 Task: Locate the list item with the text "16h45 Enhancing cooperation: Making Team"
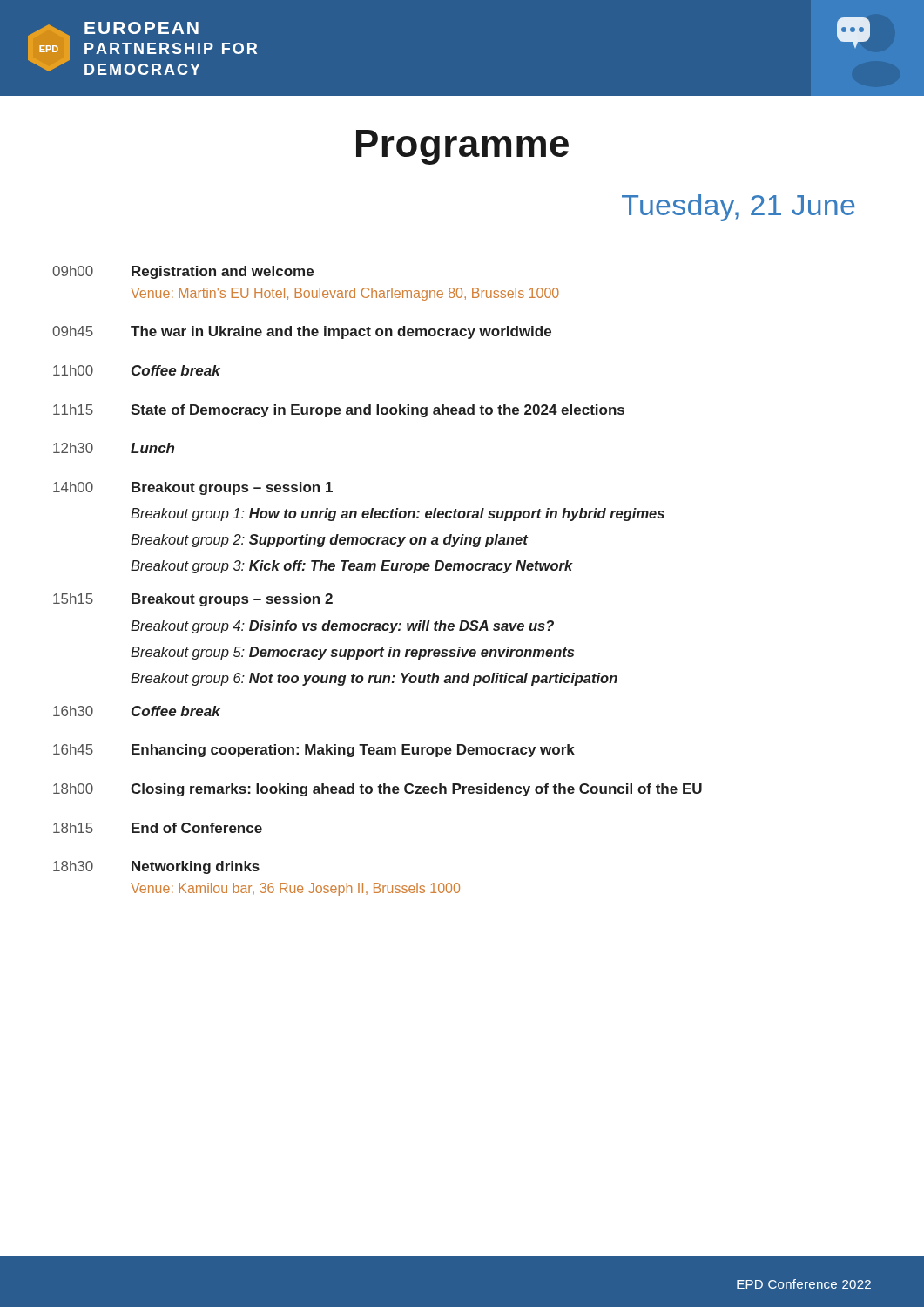coord(462,751)
